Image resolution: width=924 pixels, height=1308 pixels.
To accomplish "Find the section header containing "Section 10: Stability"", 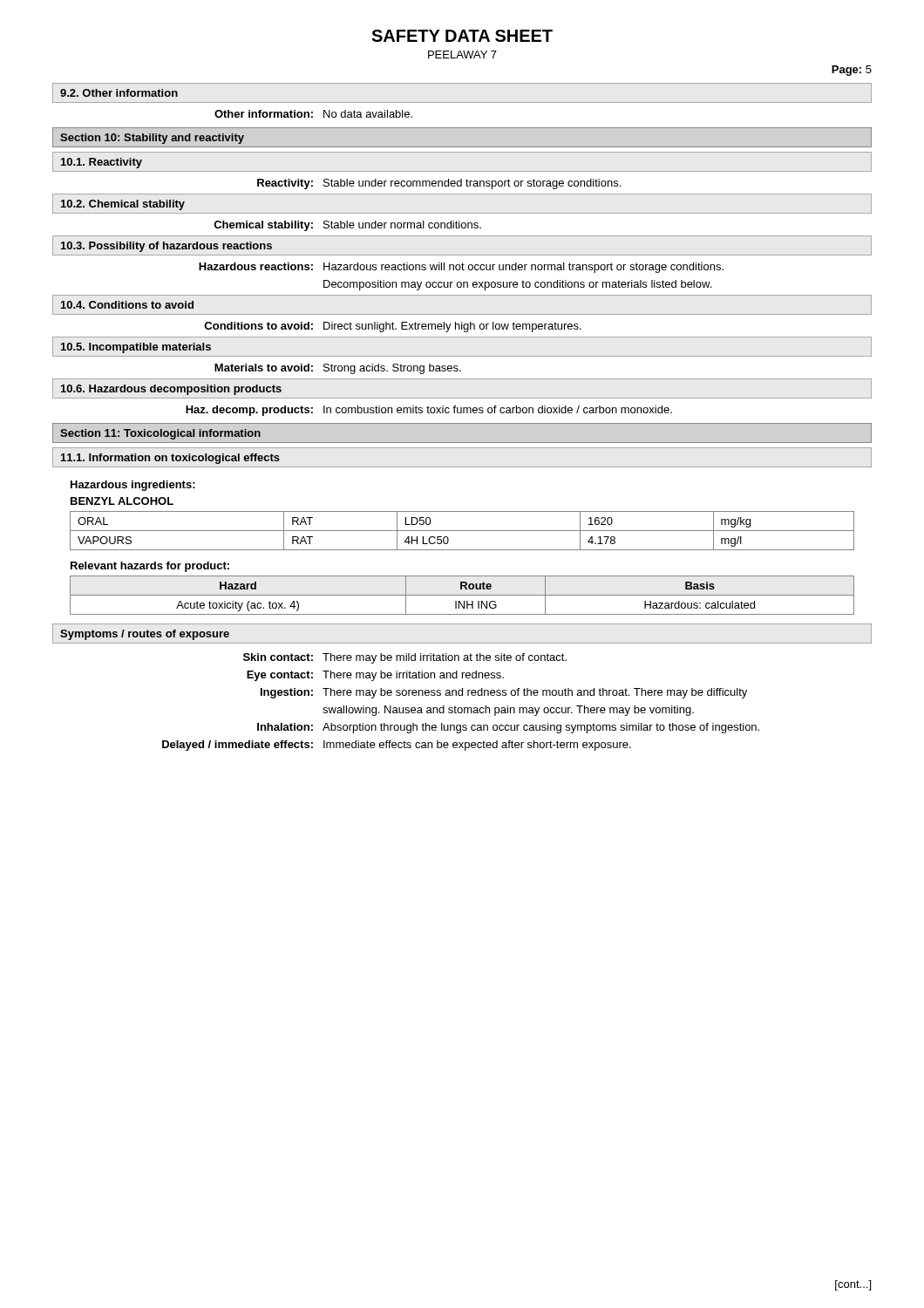I will coord(152,137).
